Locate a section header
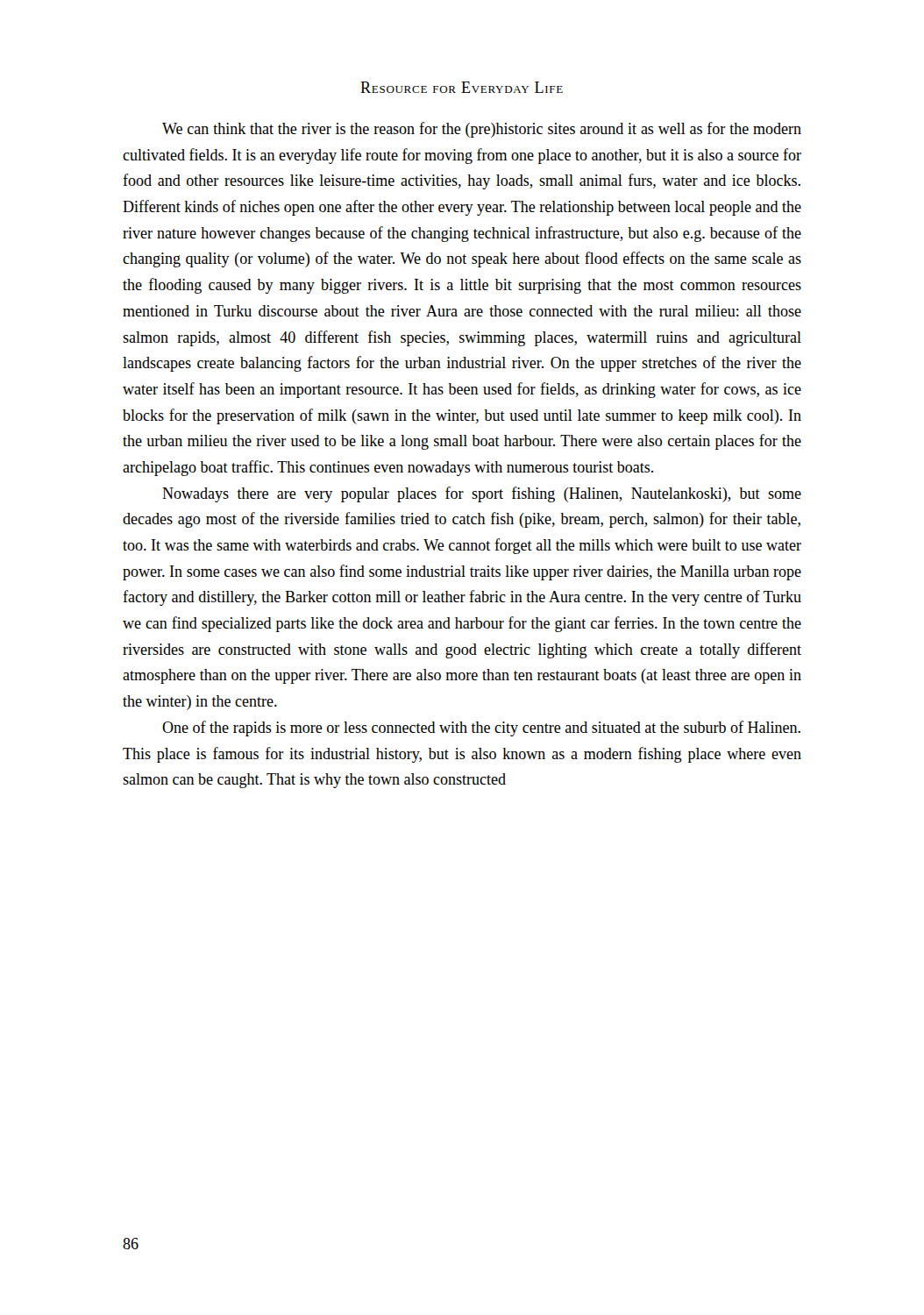Image resolution: width=924 pixels, height=1315 pixels. tap(462, 88)
